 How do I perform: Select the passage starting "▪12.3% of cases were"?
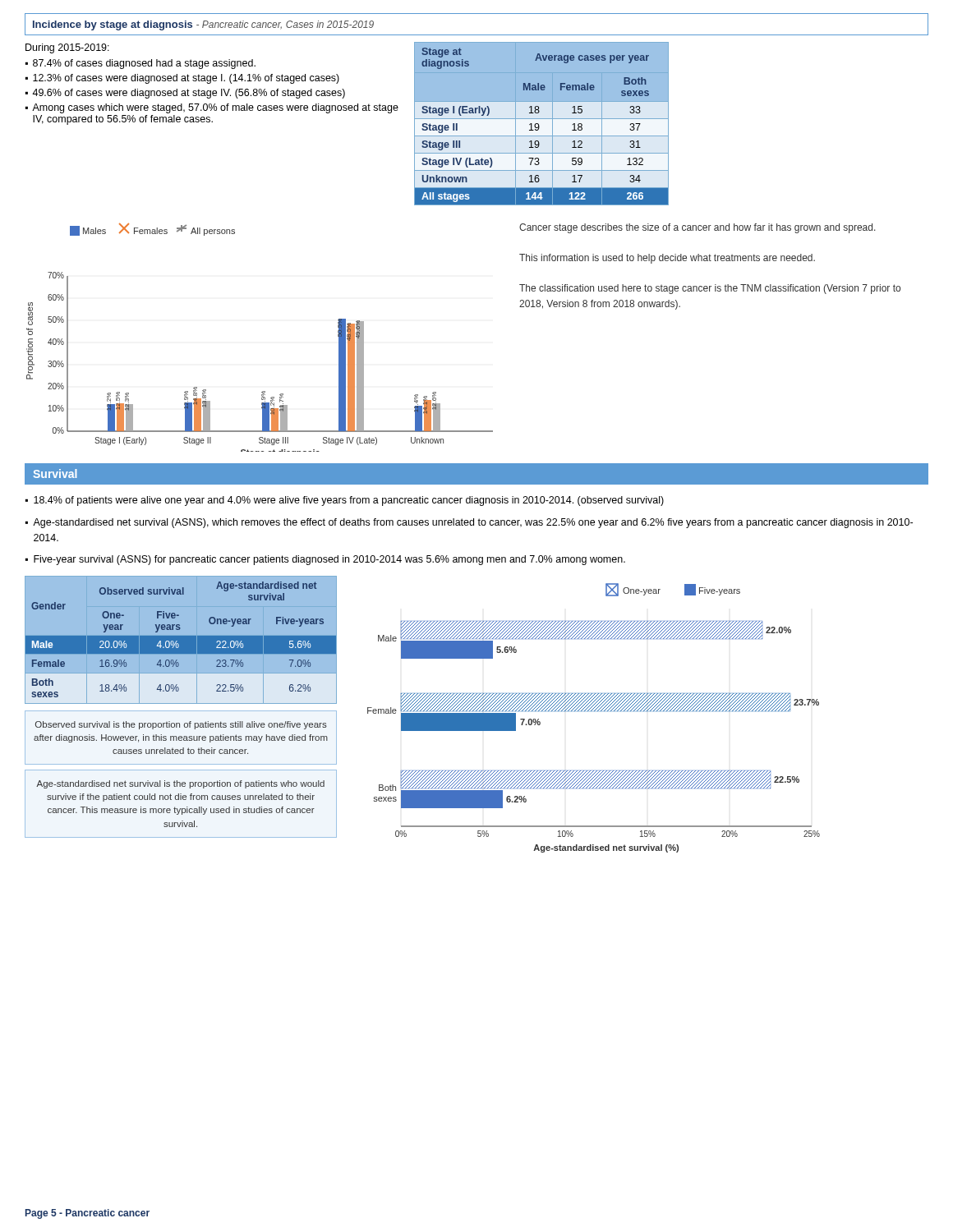[182, 78]
